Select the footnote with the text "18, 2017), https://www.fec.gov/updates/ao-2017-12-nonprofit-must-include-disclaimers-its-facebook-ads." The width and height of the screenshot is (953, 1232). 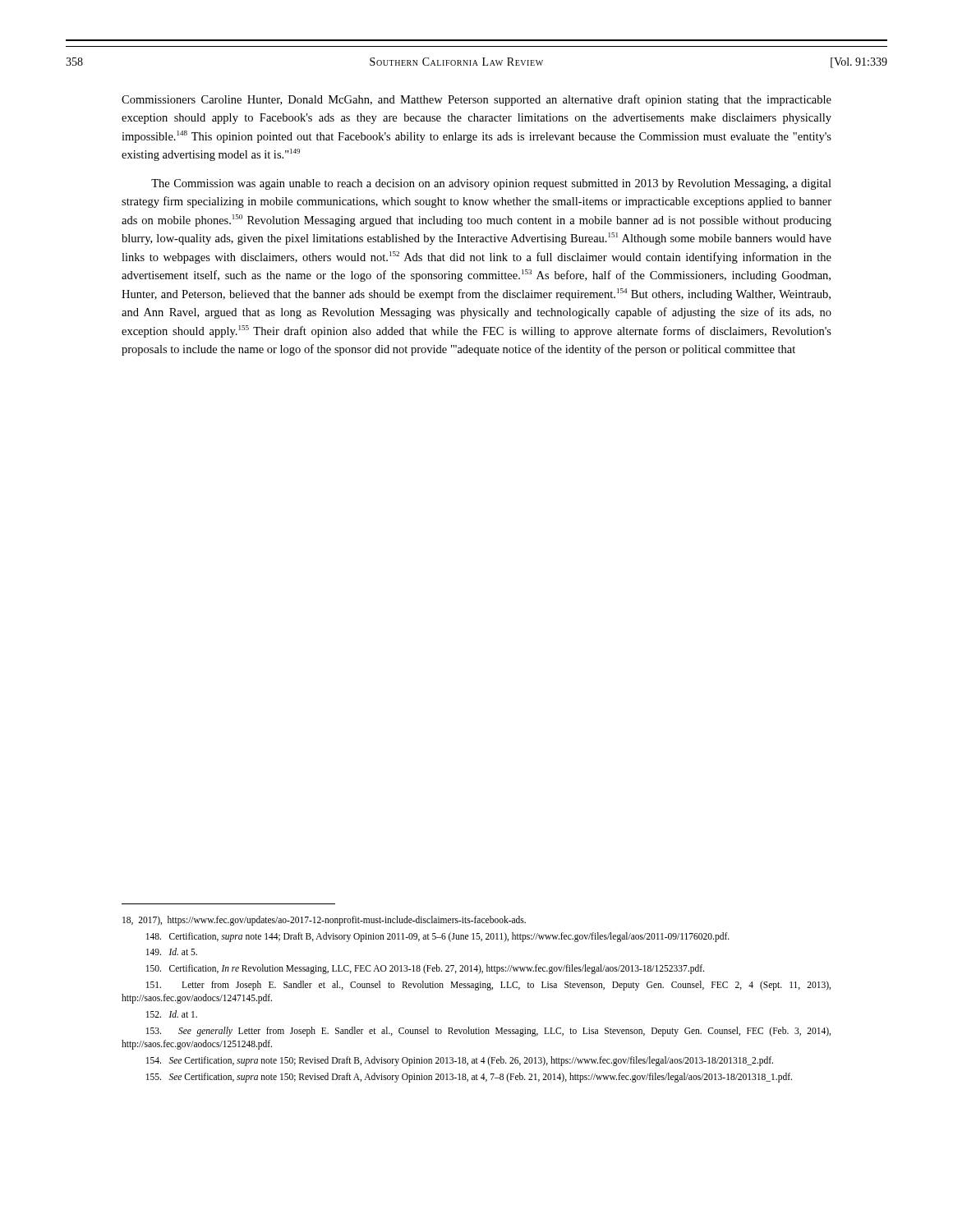click(324, 920)
